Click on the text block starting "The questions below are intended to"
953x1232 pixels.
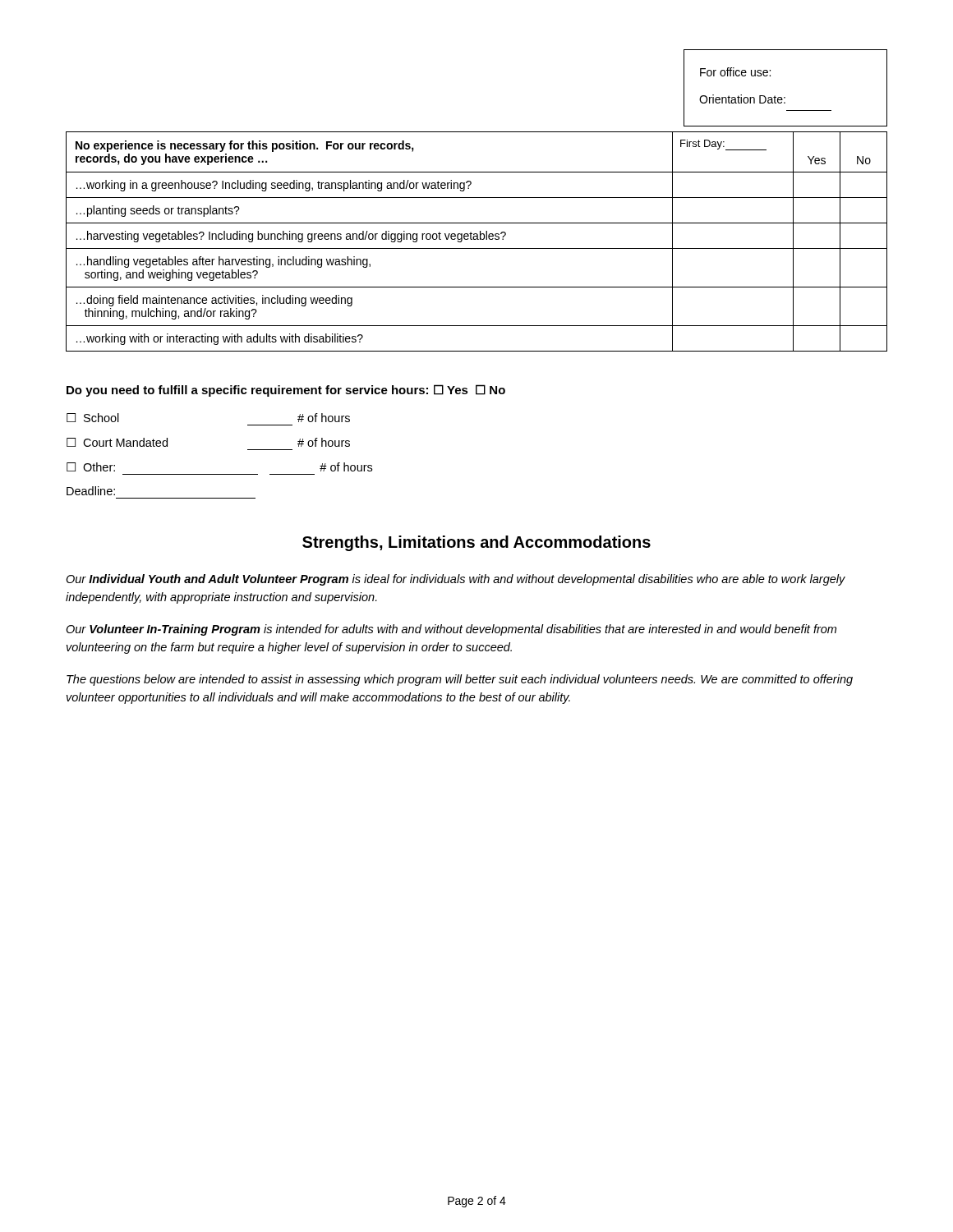coord(459,688)
